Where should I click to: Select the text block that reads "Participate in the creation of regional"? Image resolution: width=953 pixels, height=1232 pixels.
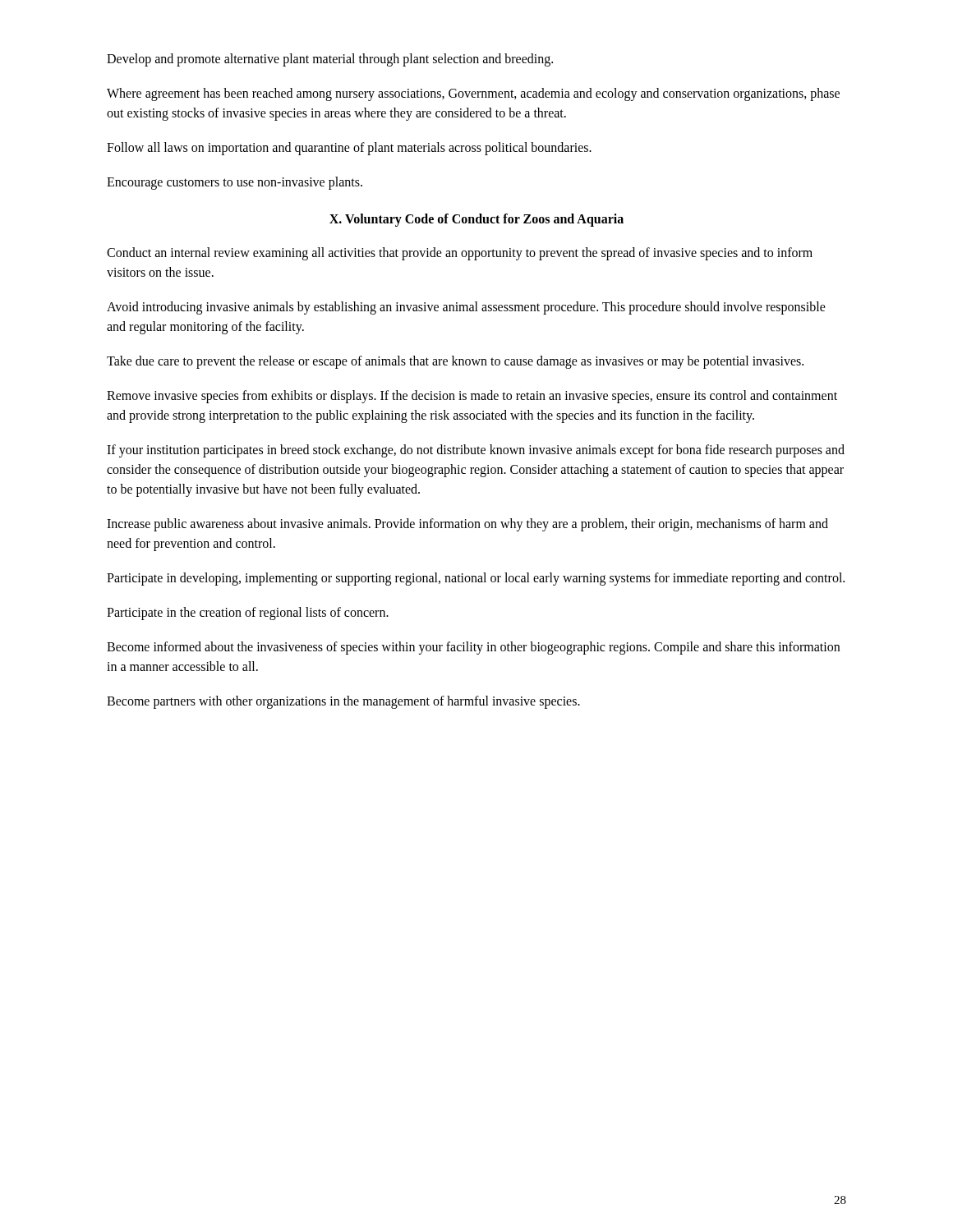point(248,612)
